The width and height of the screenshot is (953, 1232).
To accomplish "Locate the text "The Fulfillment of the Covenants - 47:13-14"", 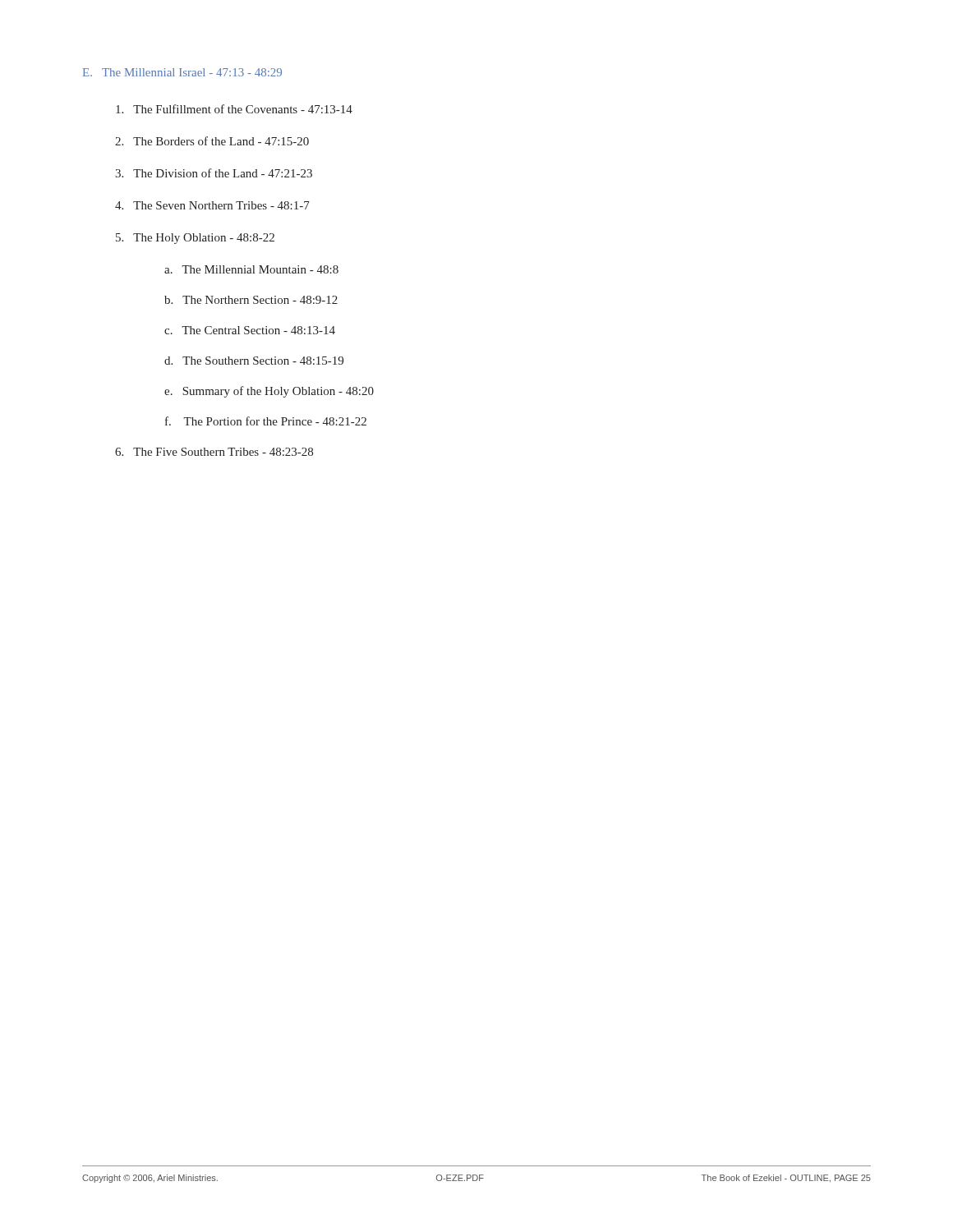I will pyautogui.click(x=234, y=109).
